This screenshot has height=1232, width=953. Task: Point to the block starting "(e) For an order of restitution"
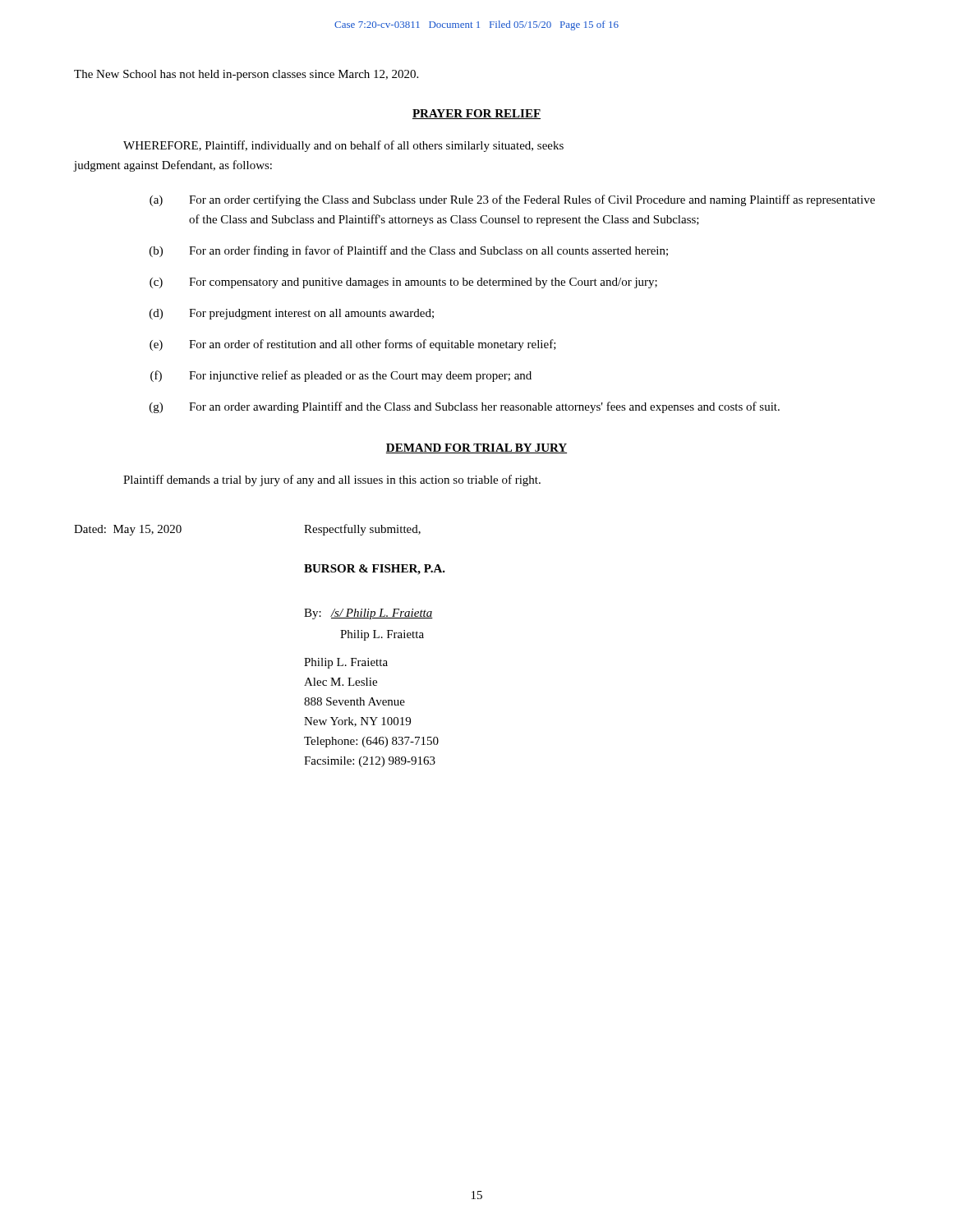[x=501, y=344]
